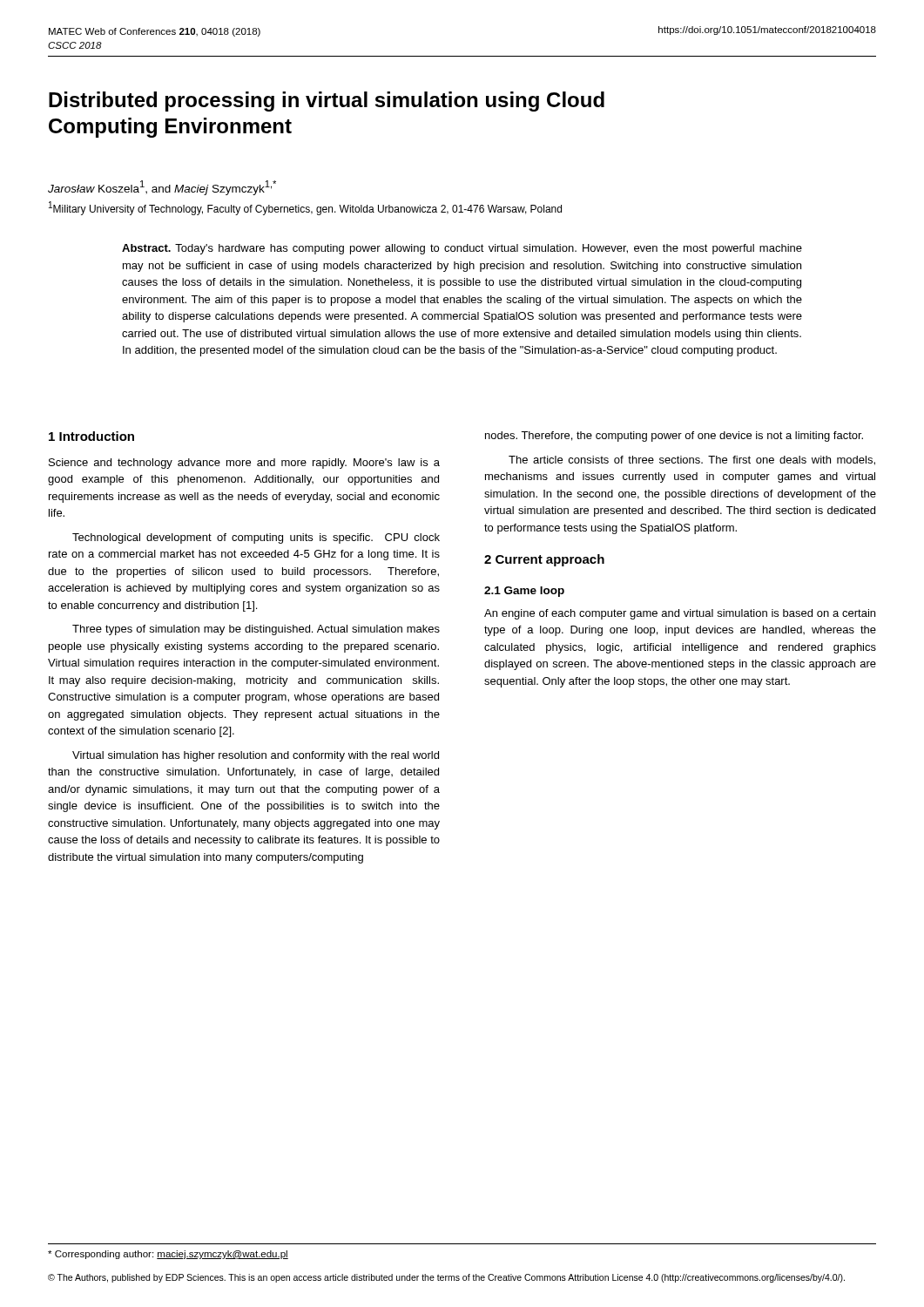
Task: Find the text block containing "Three types of simulation may"
Action: tap(244, 680)
